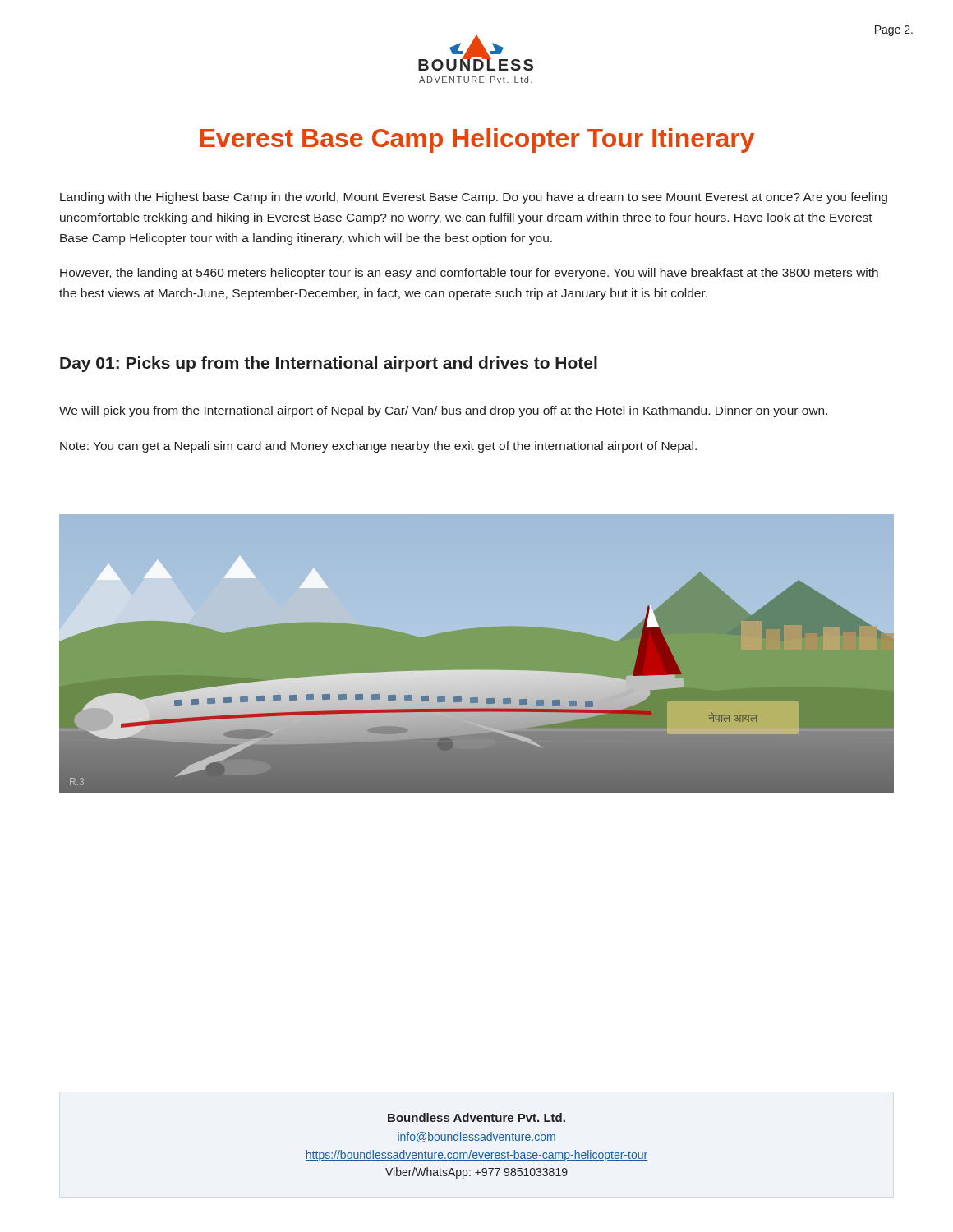Find the photo
953x1232 pixels.
(x=476, y=654)
